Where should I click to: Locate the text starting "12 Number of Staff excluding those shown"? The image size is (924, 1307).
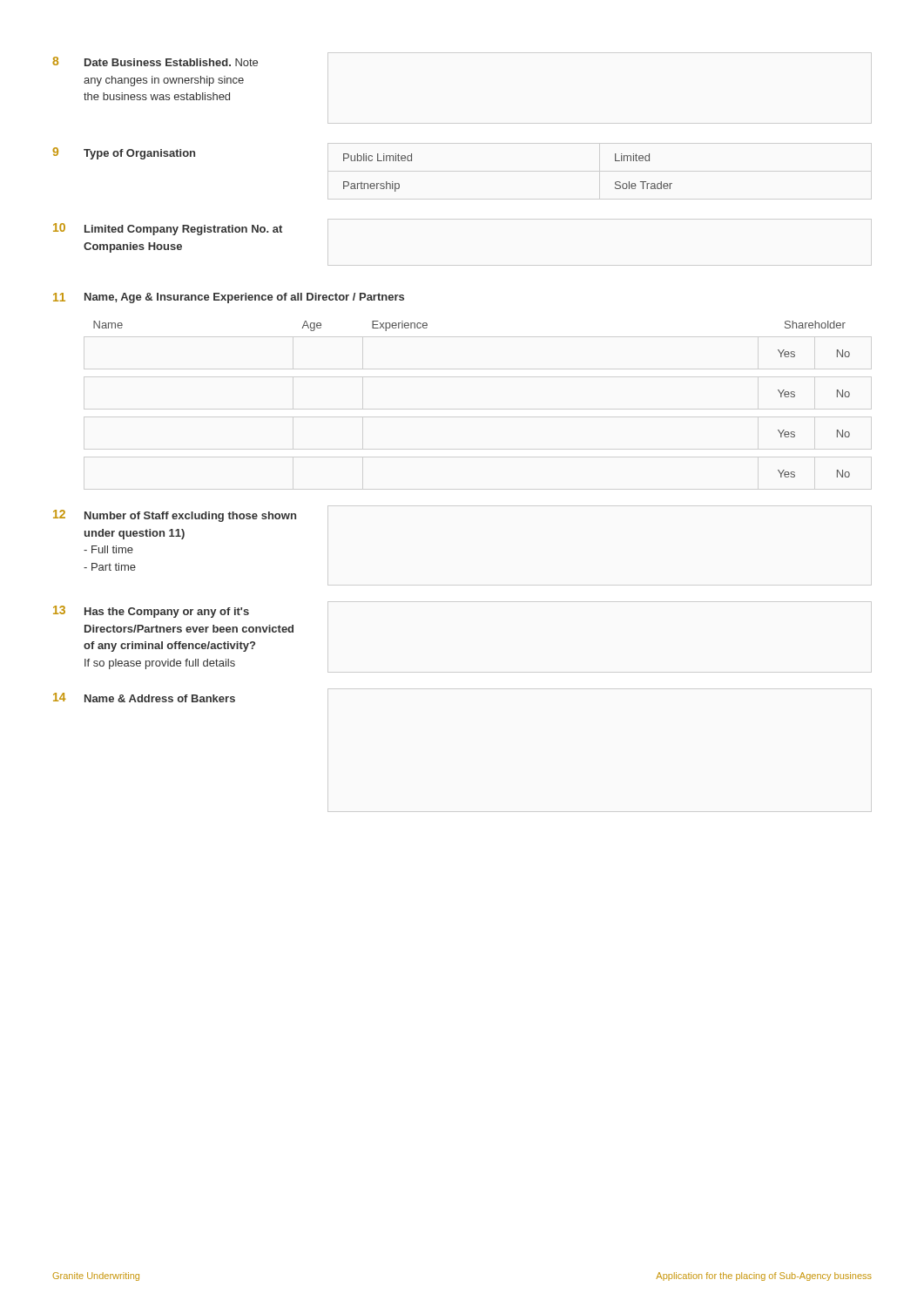click(175, 516)
